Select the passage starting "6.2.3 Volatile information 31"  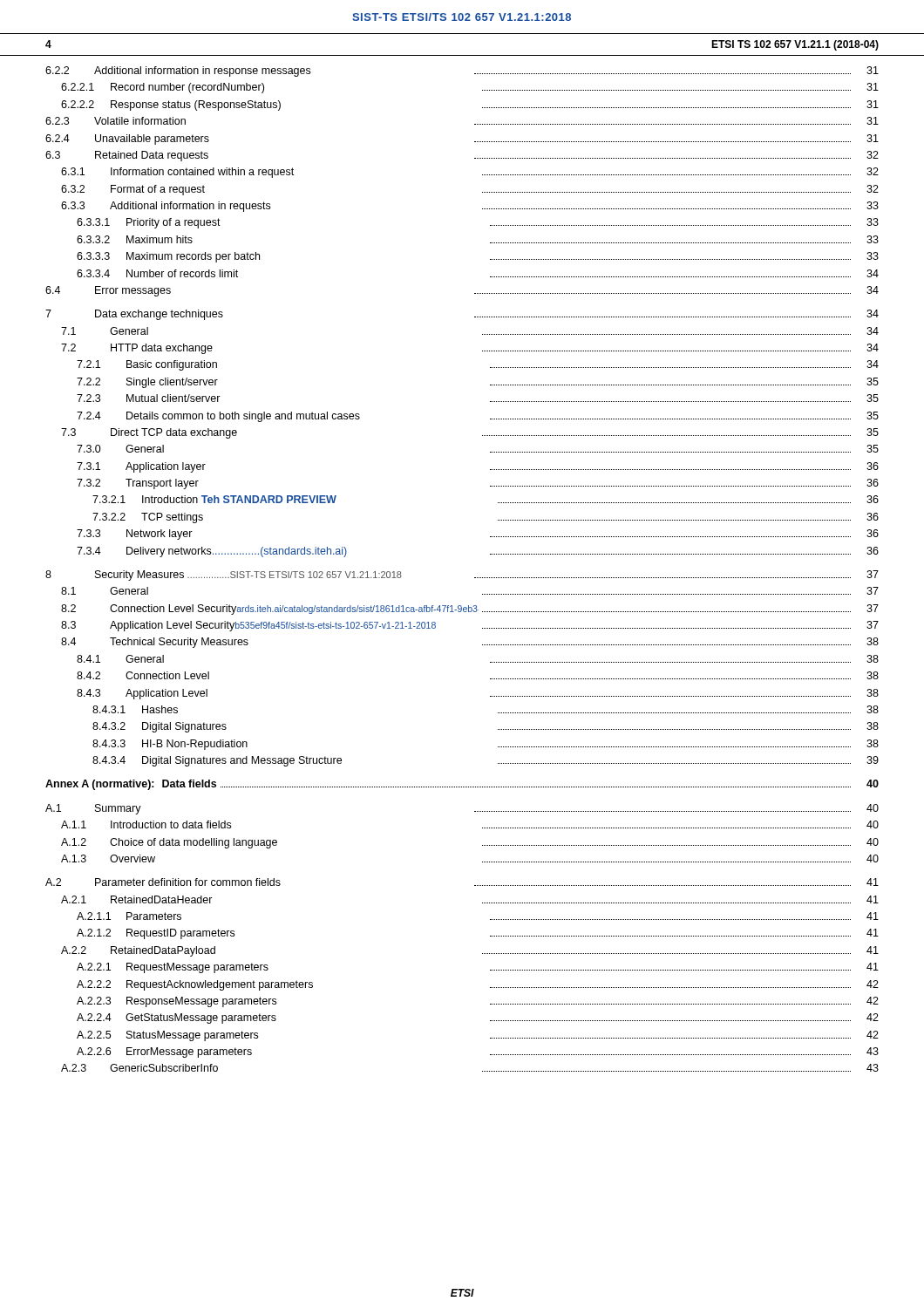(x=58, y=121)
